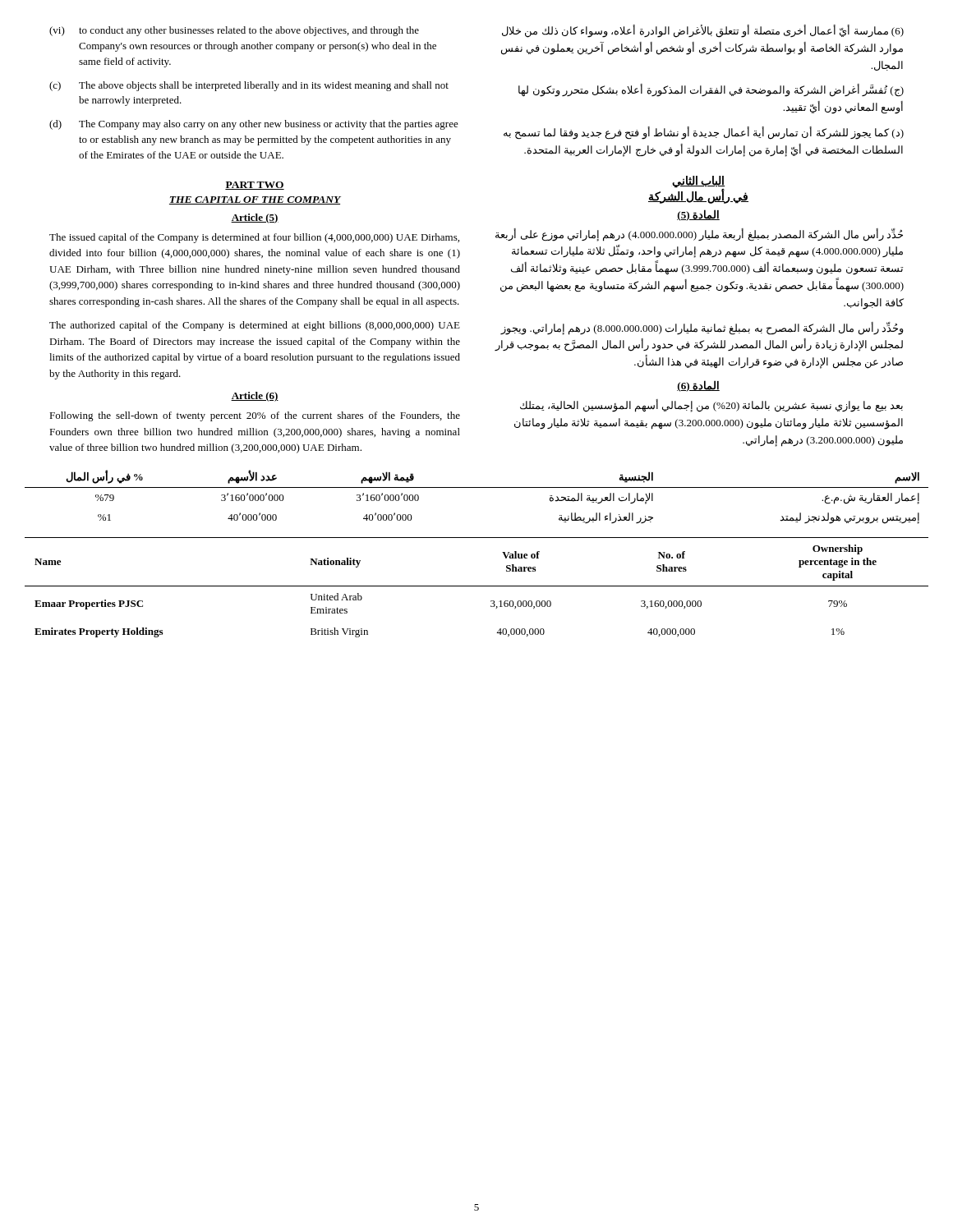The height and width of the screenshot is (1232, 953).
Task: Select the section header that reads "Article (5)"
Action: coord(255,217)
